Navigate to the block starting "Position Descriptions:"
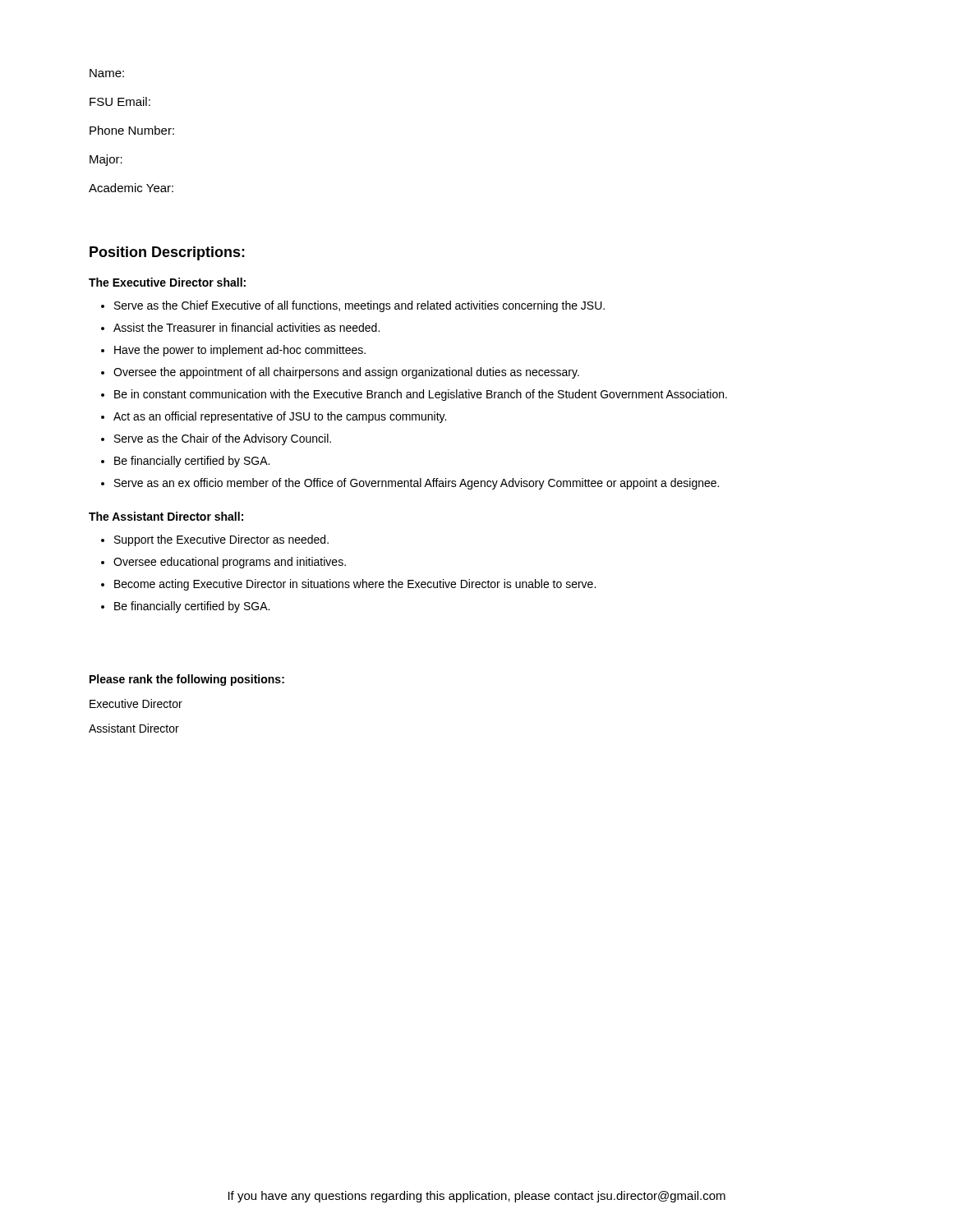The height and width of the screenshot is (1232, 953). pyautogui.click(x=167, y=253)
